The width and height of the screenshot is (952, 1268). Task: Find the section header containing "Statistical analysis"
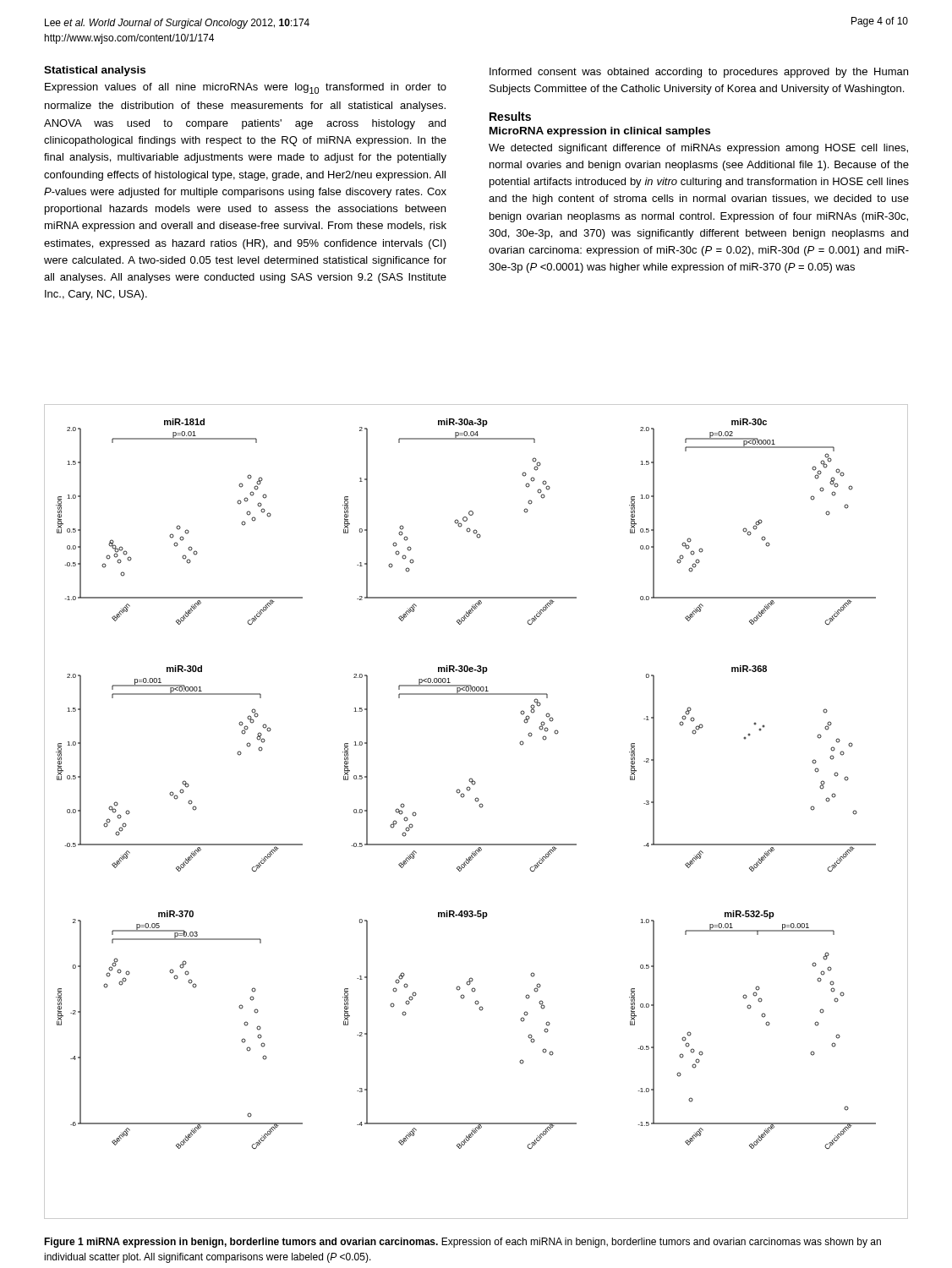coord(95,70)
